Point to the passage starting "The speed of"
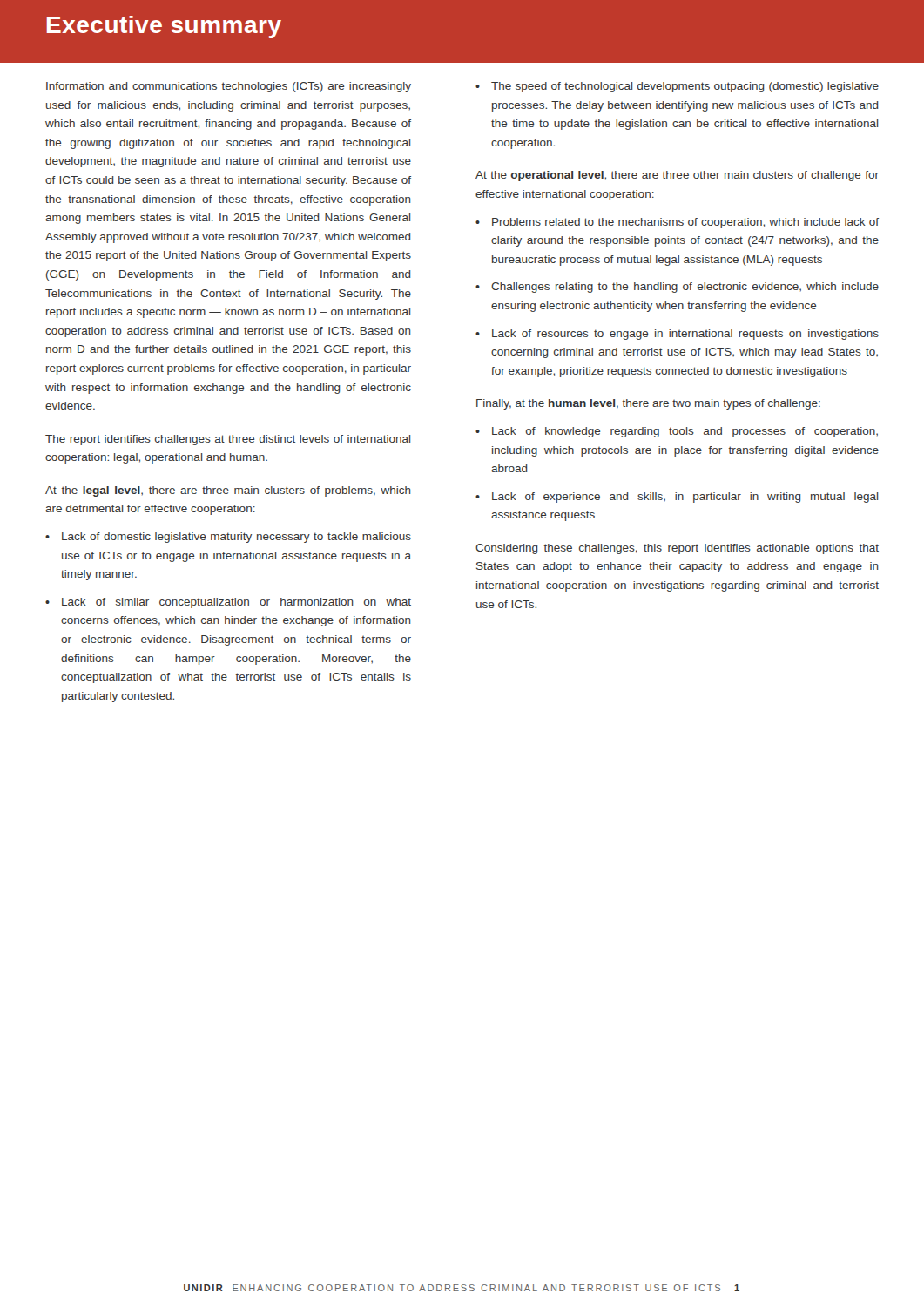The image size is (924, 1307). coord(685,114)
